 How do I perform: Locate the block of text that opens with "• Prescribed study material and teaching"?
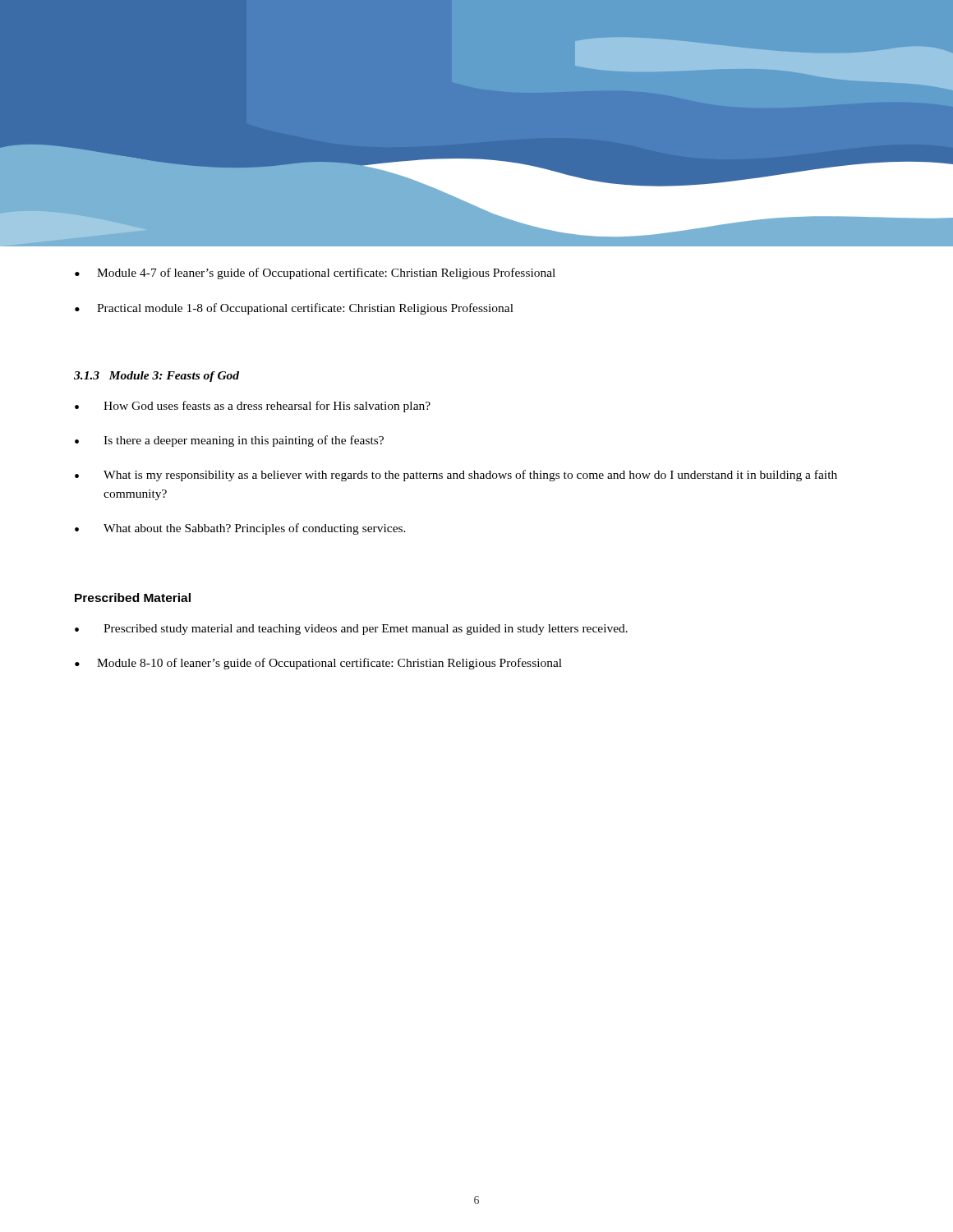(x=476, y=628)
